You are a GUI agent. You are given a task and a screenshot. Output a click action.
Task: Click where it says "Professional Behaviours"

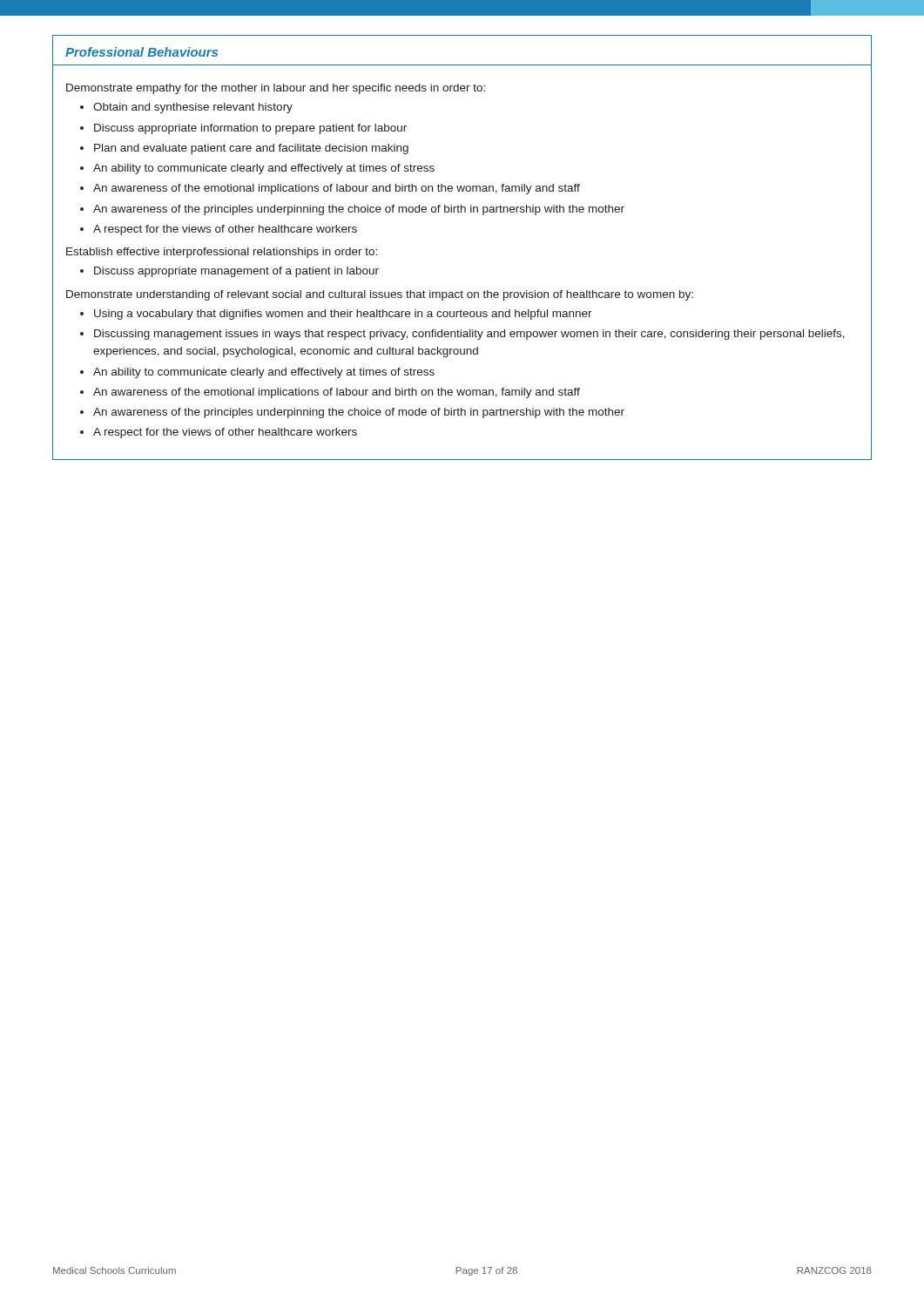coord(142,52)
